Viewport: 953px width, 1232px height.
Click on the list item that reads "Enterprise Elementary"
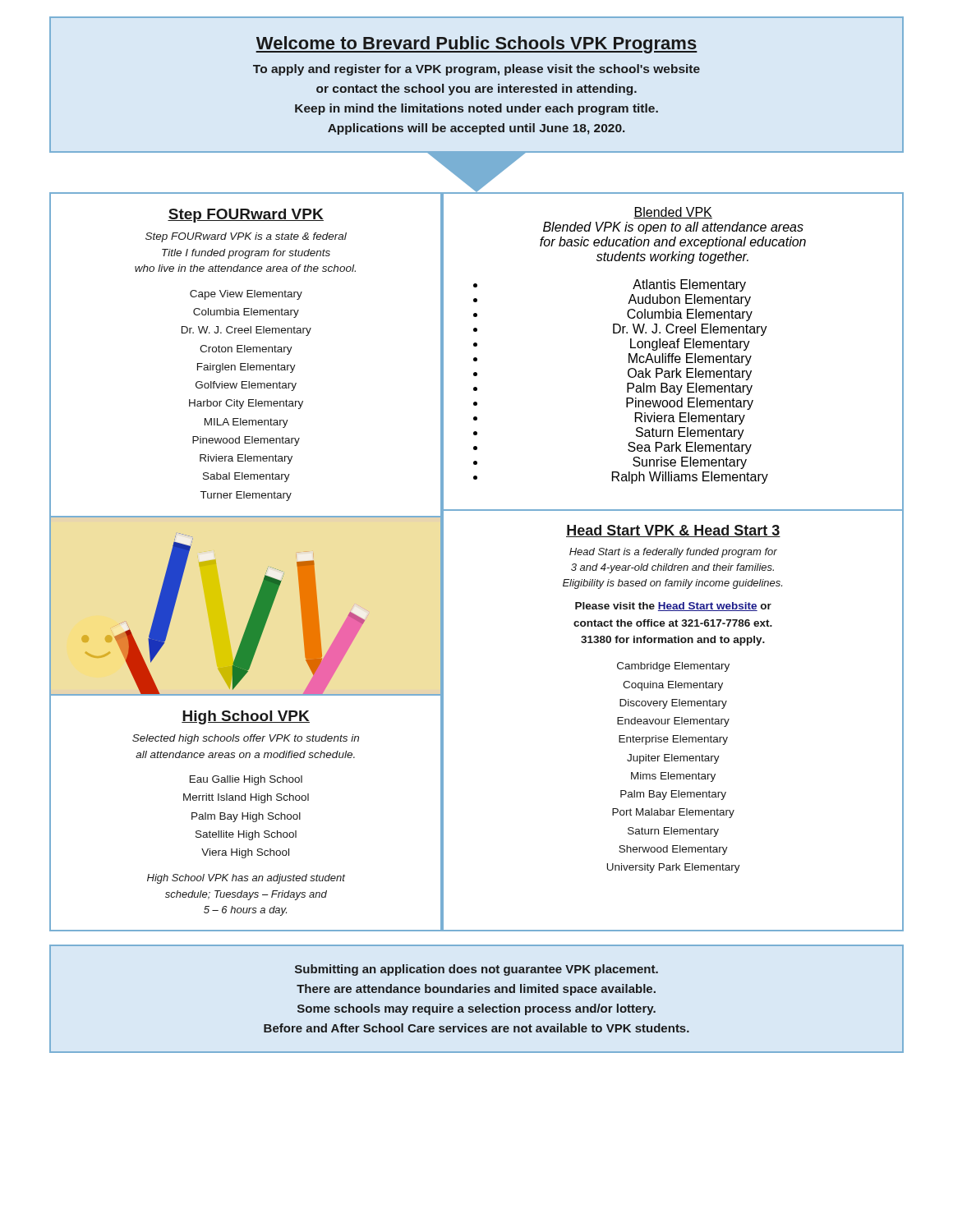click(673, 739)
